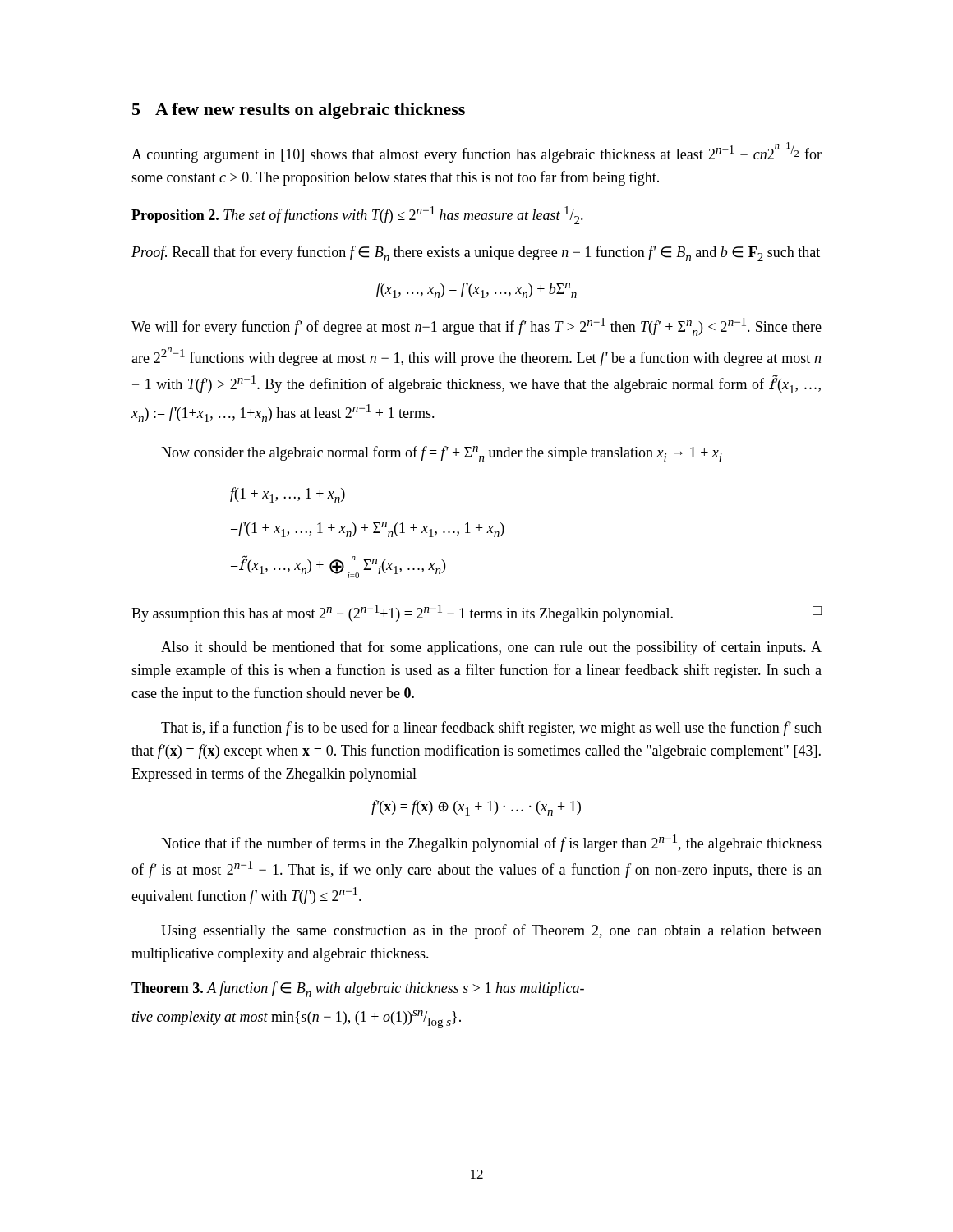Find the block starting "f(x1, …, xn) ="

(476, 290)
